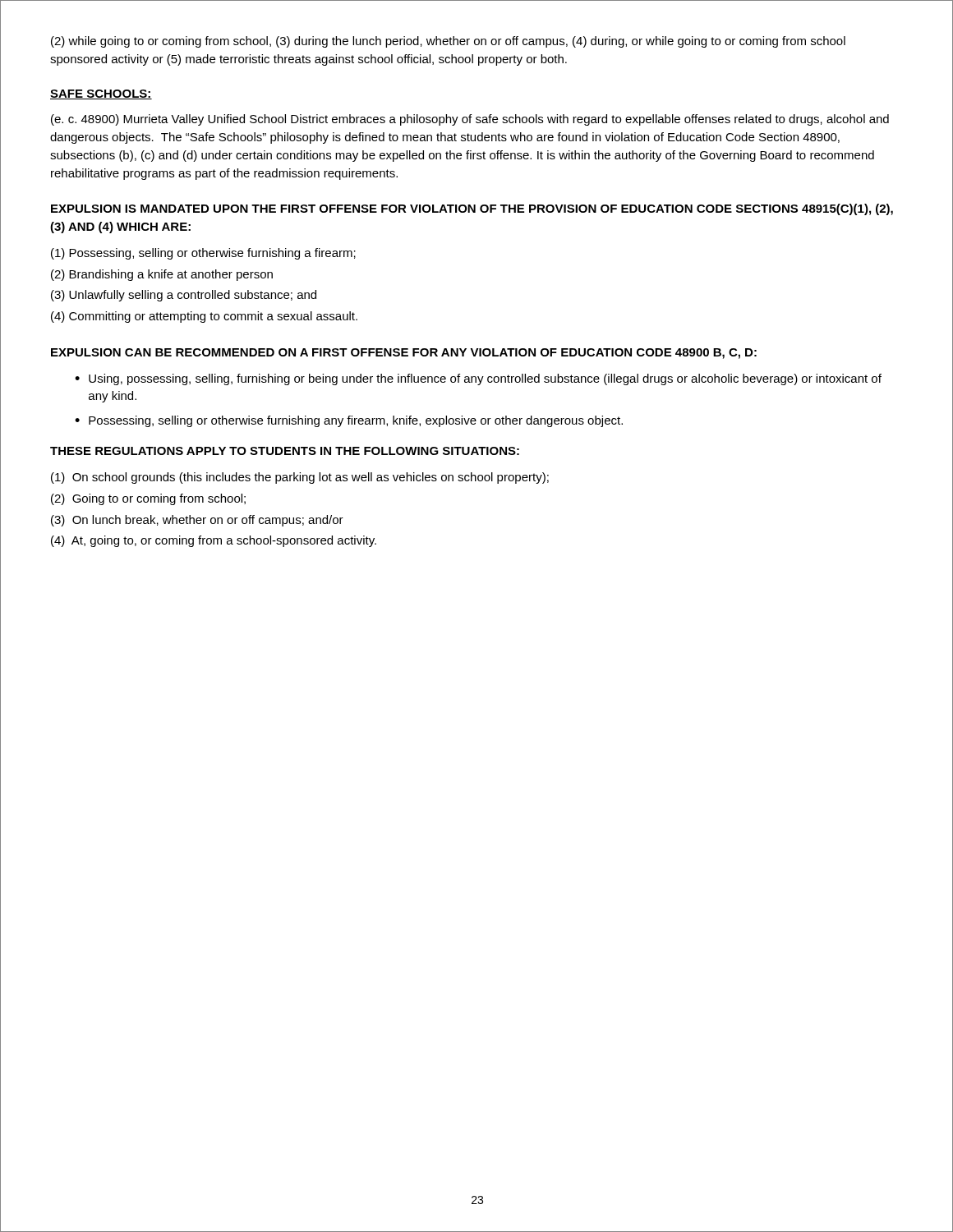Screen dimensions: 1232x953
Task: Locate the list item with the text "(2) Going to or coming from school;"
Action: [148, 498]
